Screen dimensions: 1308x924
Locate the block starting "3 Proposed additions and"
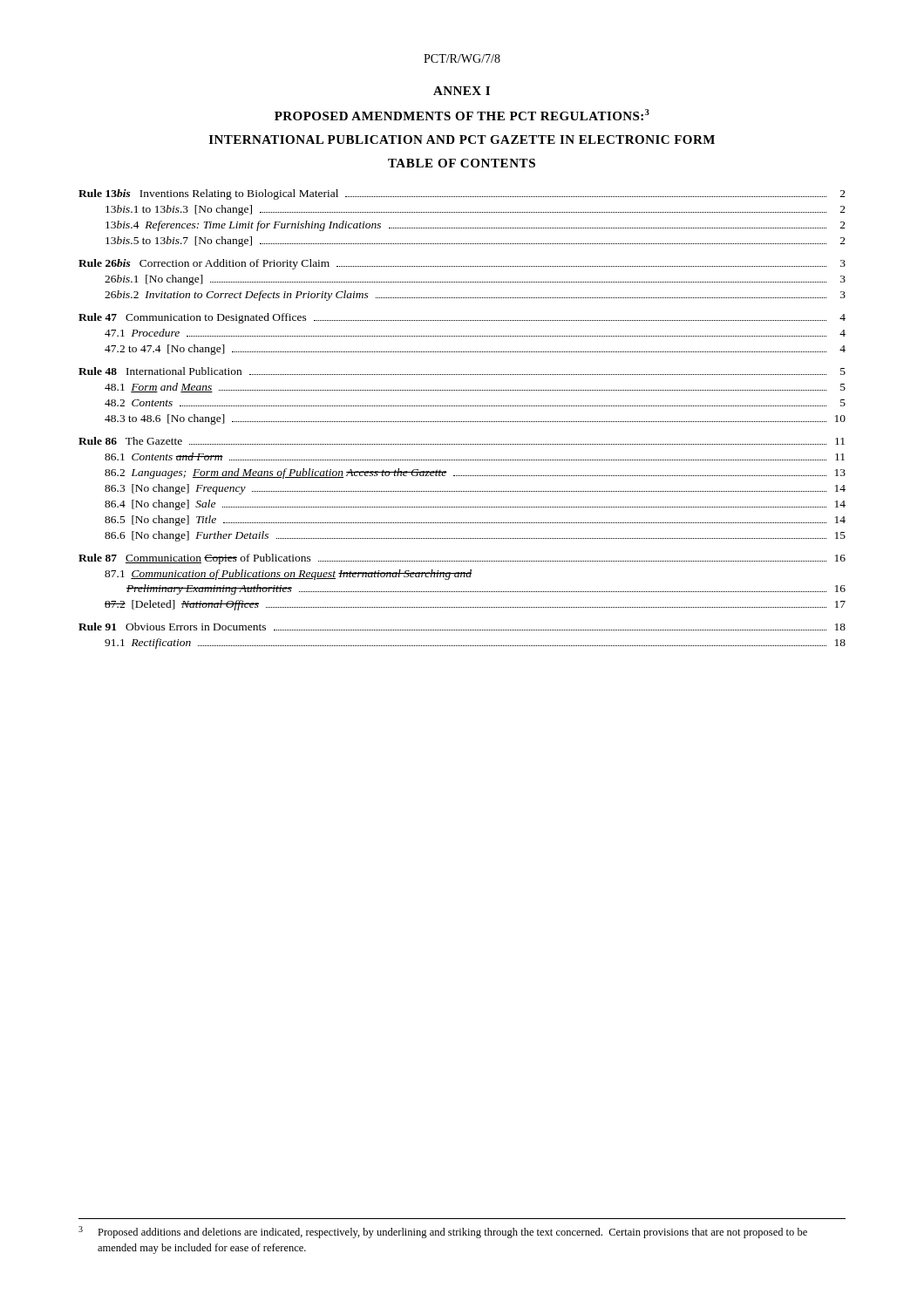tap(462, 1240)
